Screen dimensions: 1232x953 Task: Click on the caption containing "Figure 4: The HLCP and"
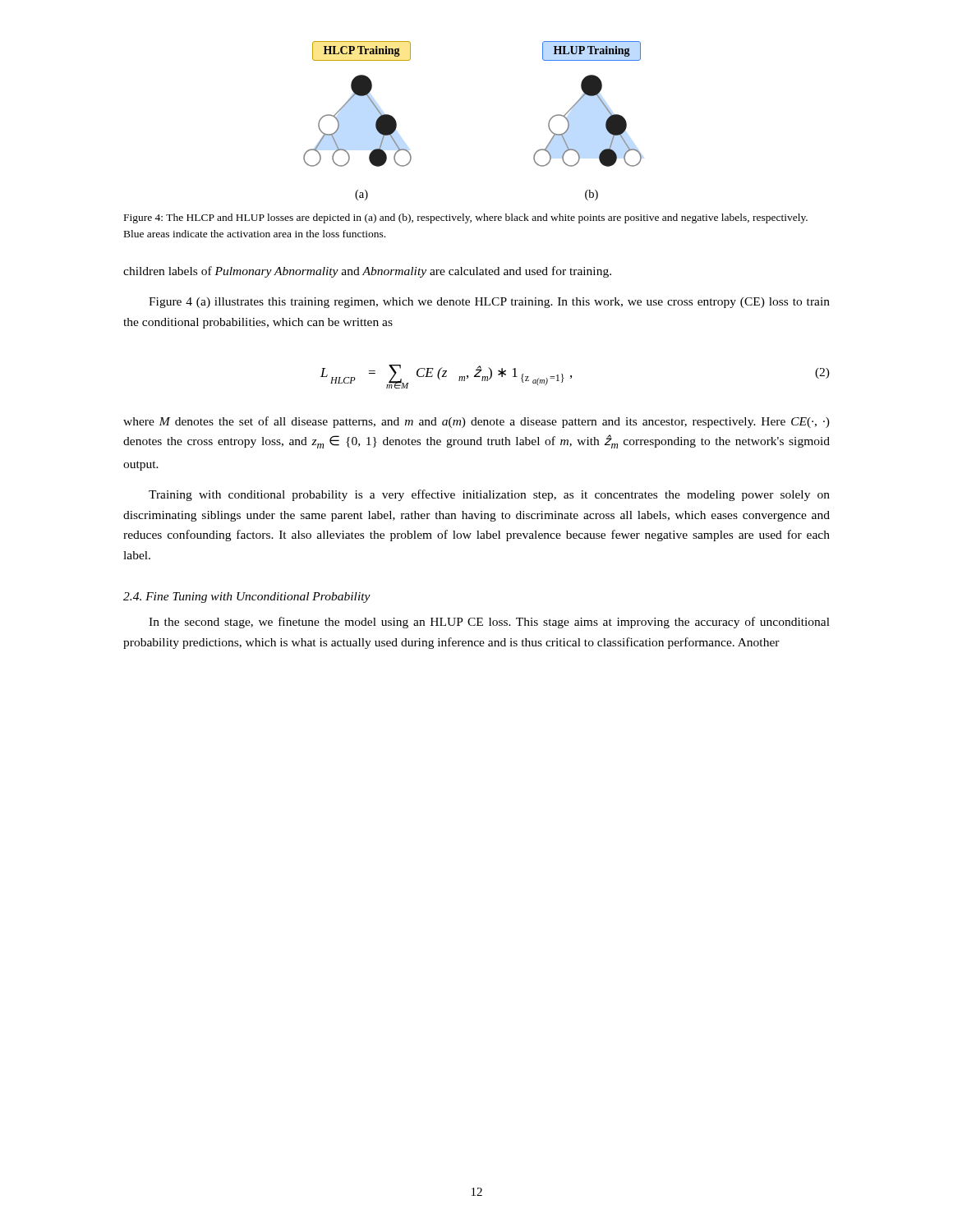466,225
